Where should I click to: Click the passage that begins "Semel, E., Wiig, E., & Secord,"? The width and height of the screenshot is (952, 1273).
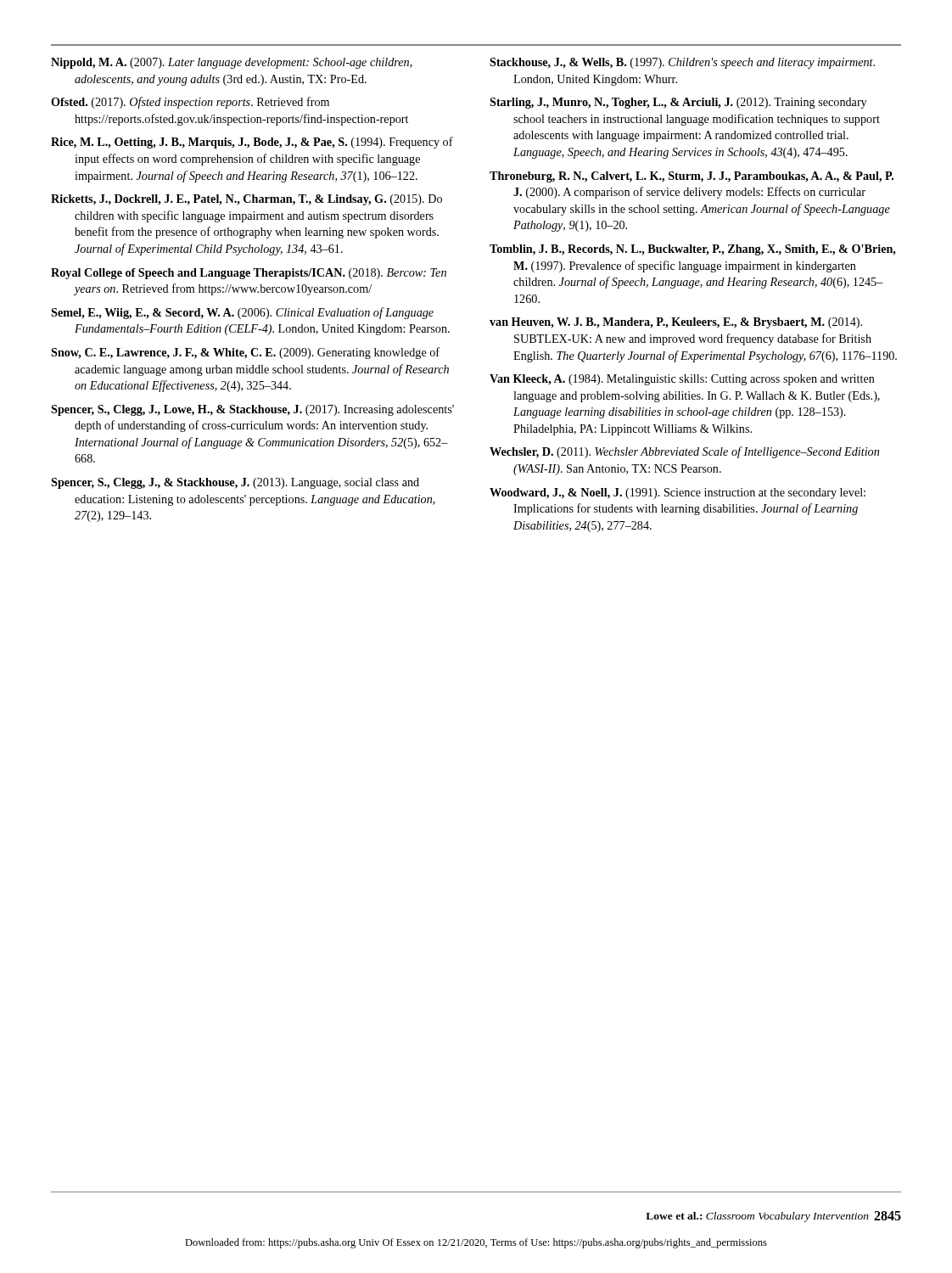pyautogui.click(x=257, y=321)
